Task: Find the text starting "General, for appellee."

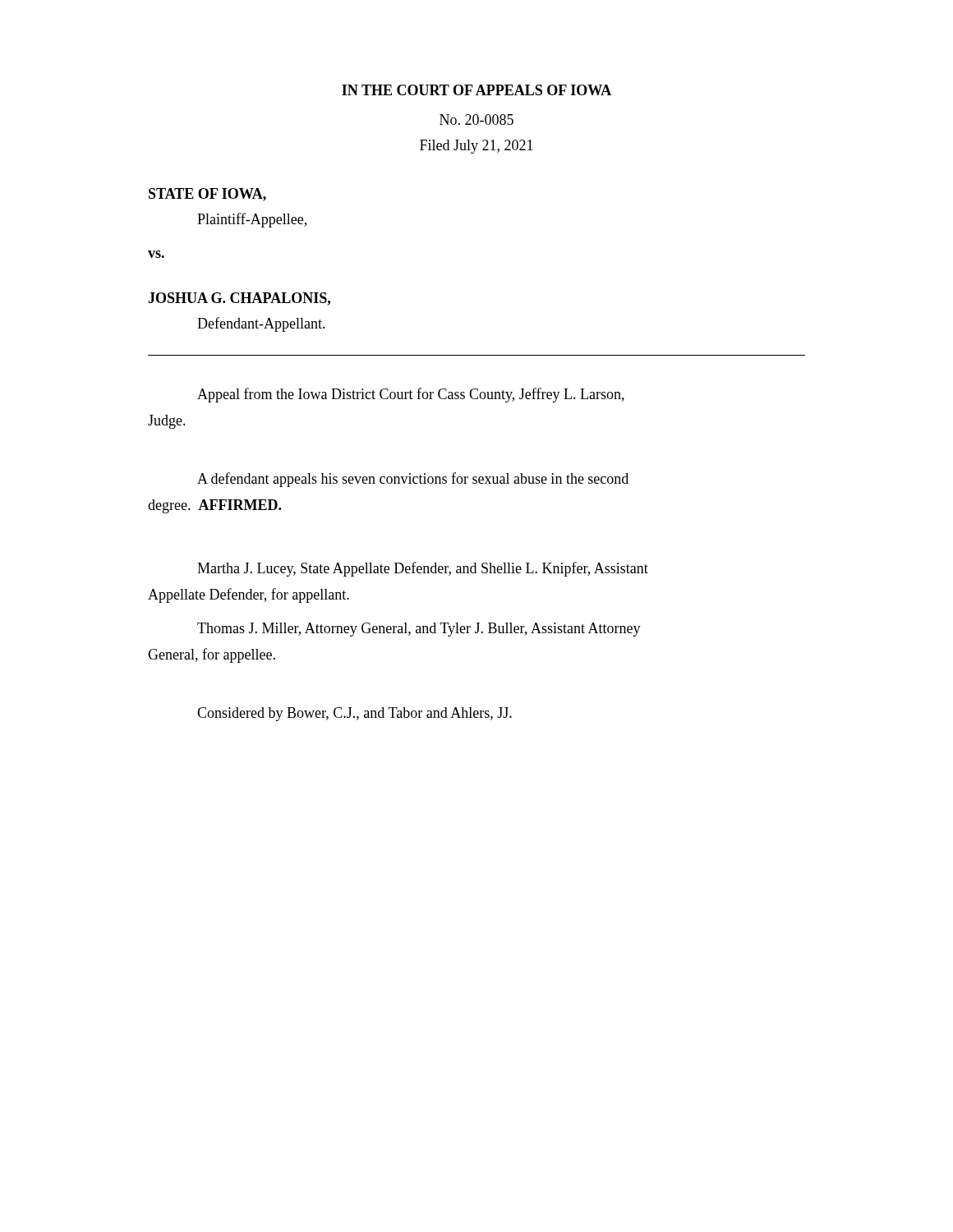Action: click(x=212, y=654)
